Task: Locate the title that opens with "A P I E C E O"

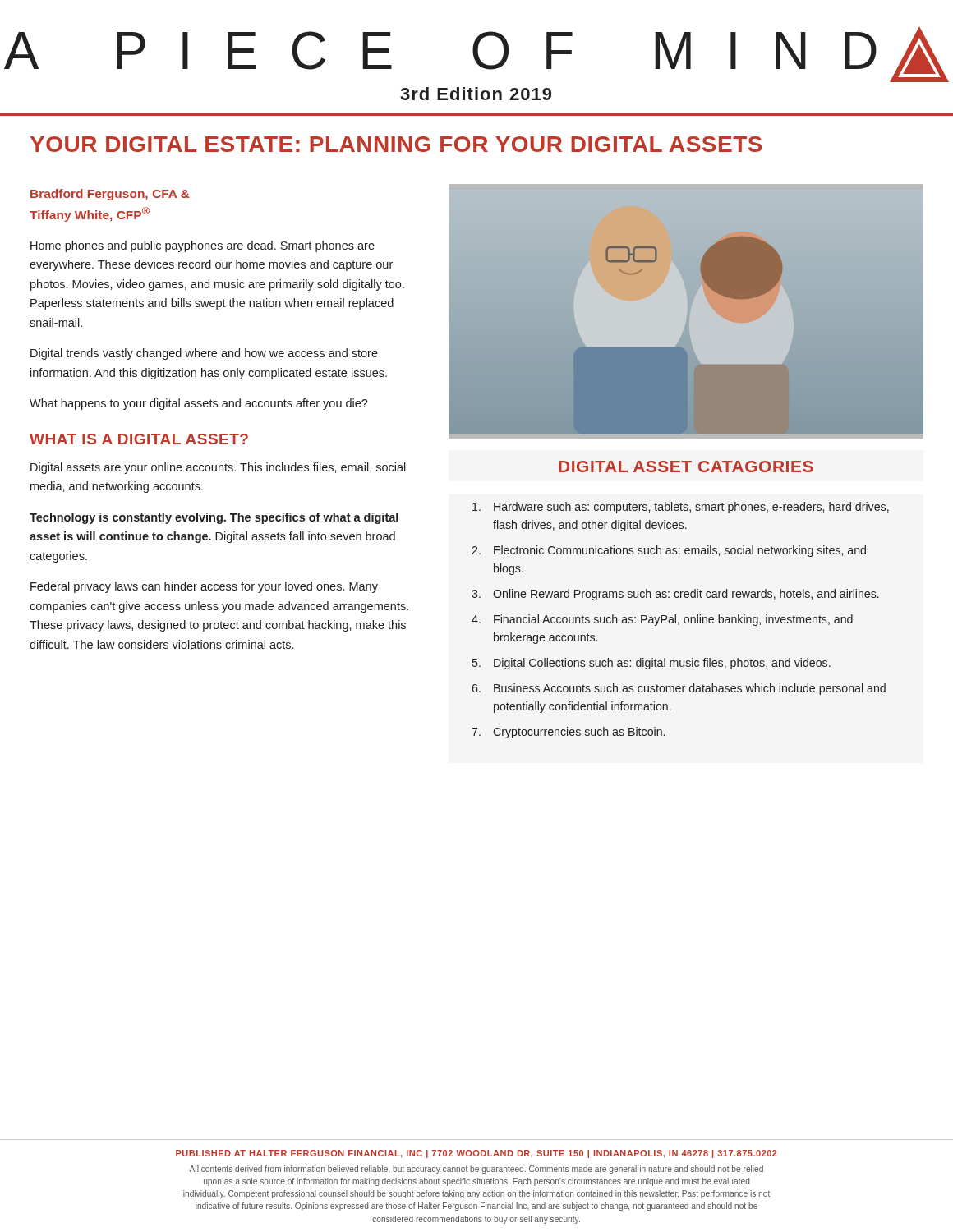Action: coord(476,51)
